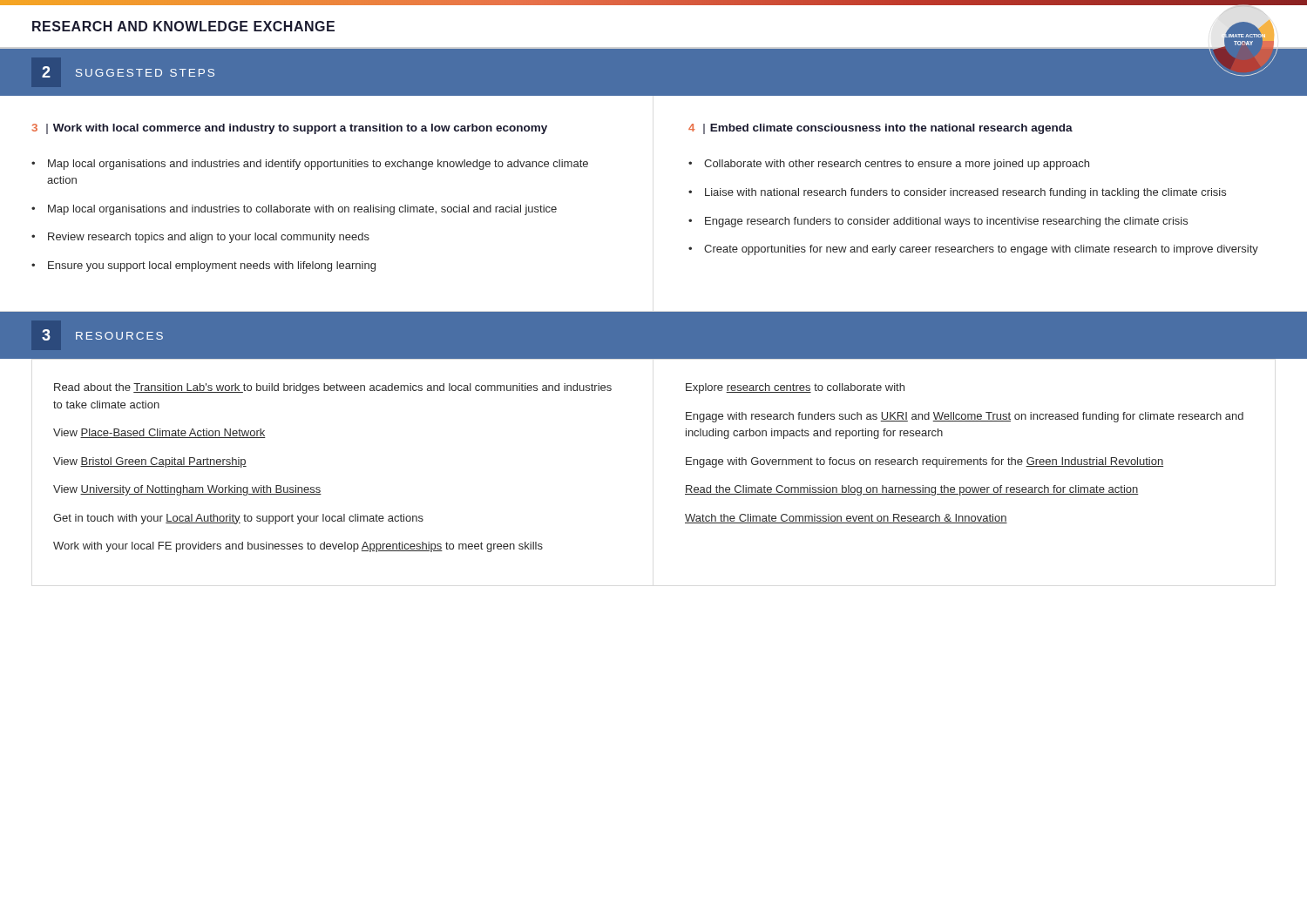
Task: Locate the text block starting "View Place-Based Climate Action Network"
Action: point(159,432)
